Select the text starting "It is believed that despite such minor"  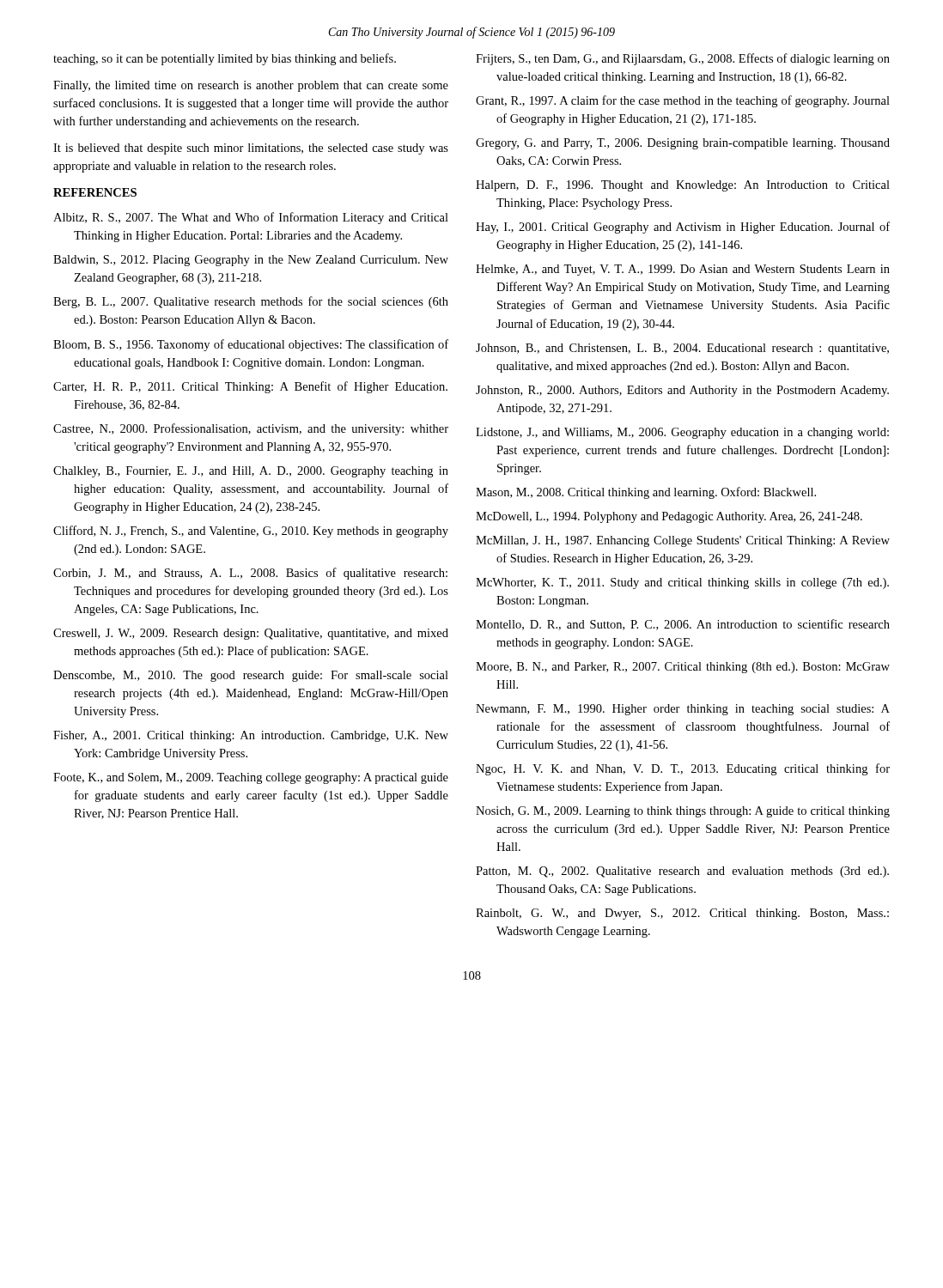[x=251, y=157]
